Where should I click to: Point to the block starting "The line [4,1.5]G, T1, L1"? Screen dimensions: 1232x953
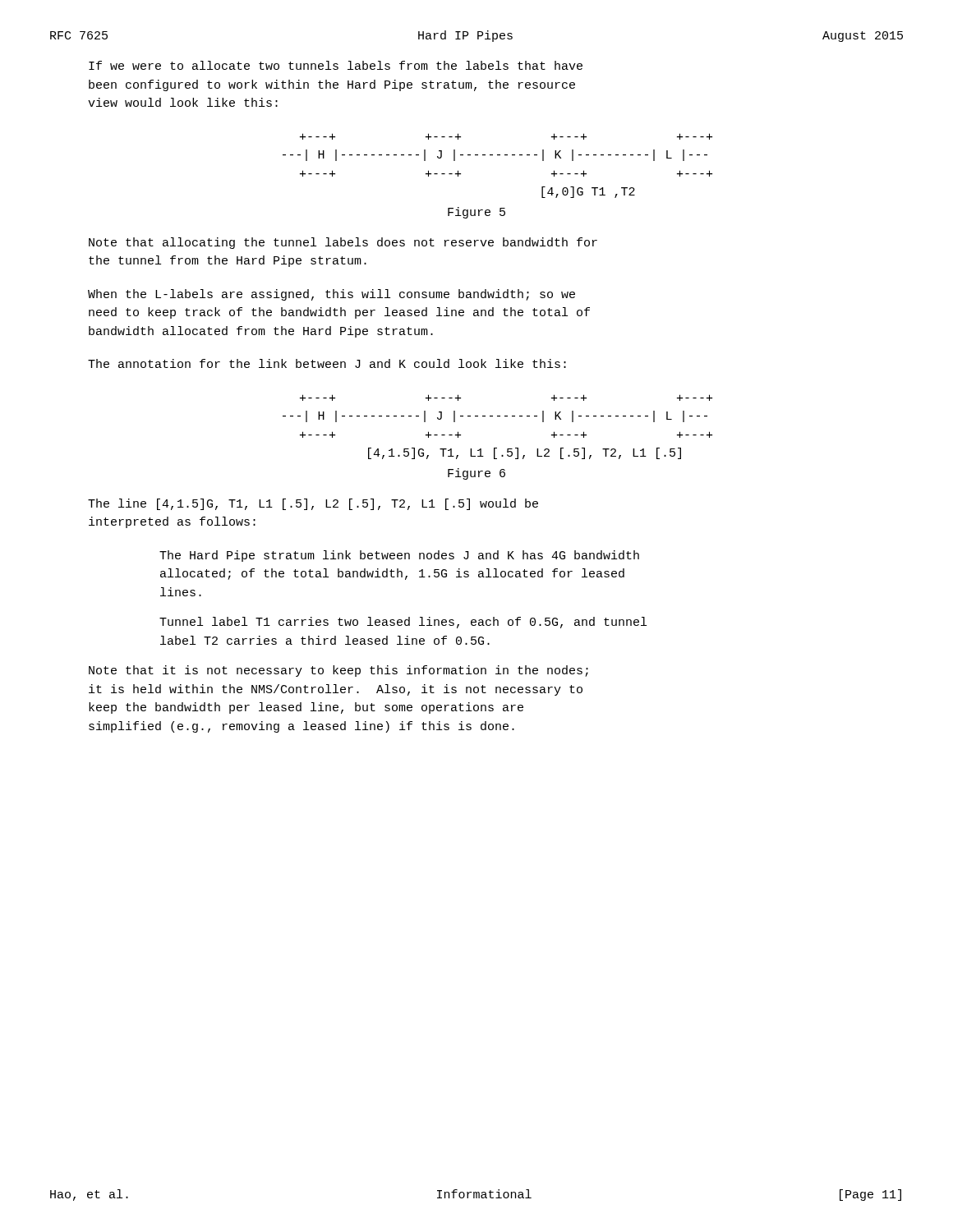pyautogui.click(x=302, y=514)
